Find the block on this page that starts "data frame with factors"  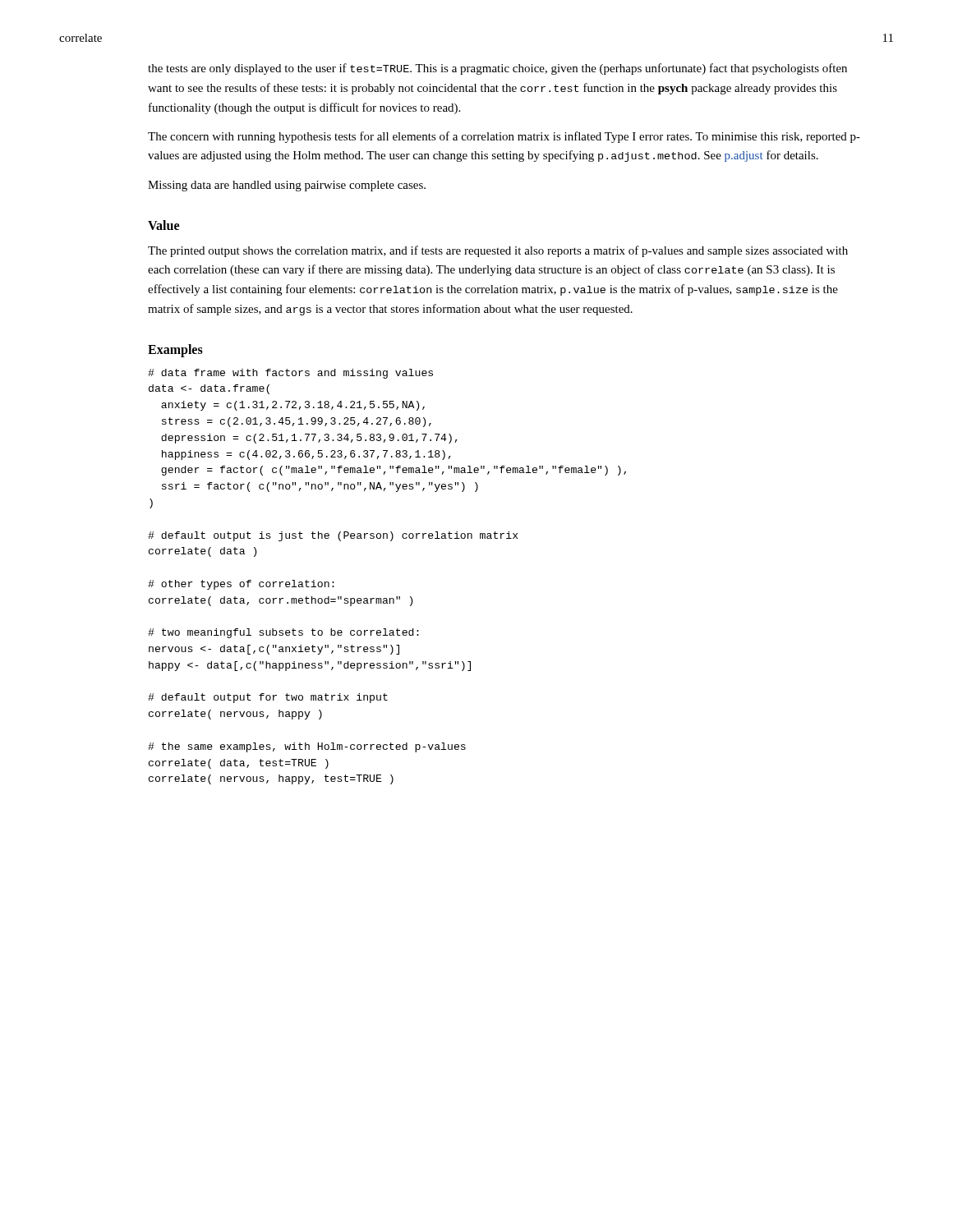point(290,374)
